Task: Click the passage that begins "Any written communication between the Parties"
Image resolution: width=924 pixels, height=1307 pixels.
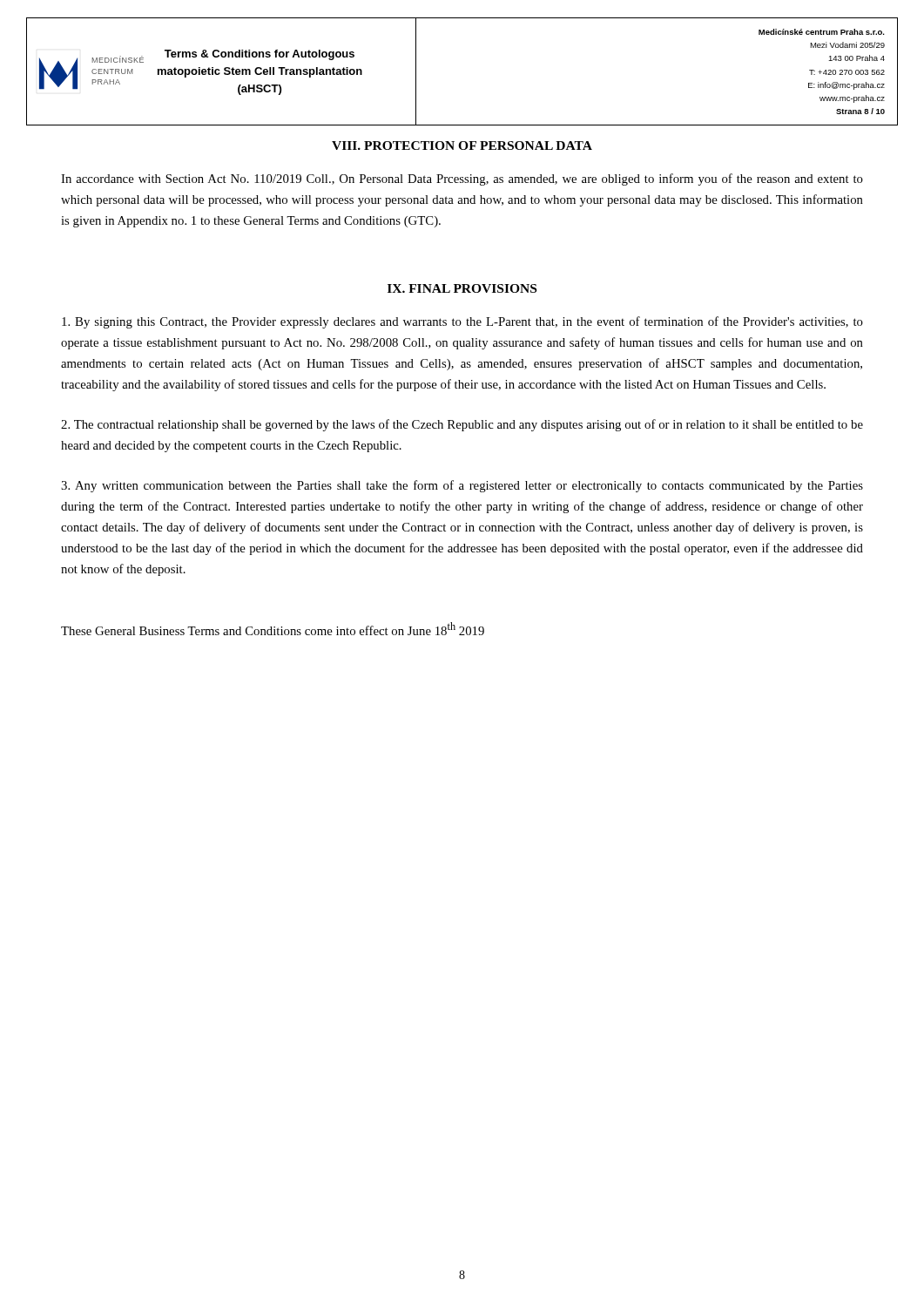Action: 462,527
